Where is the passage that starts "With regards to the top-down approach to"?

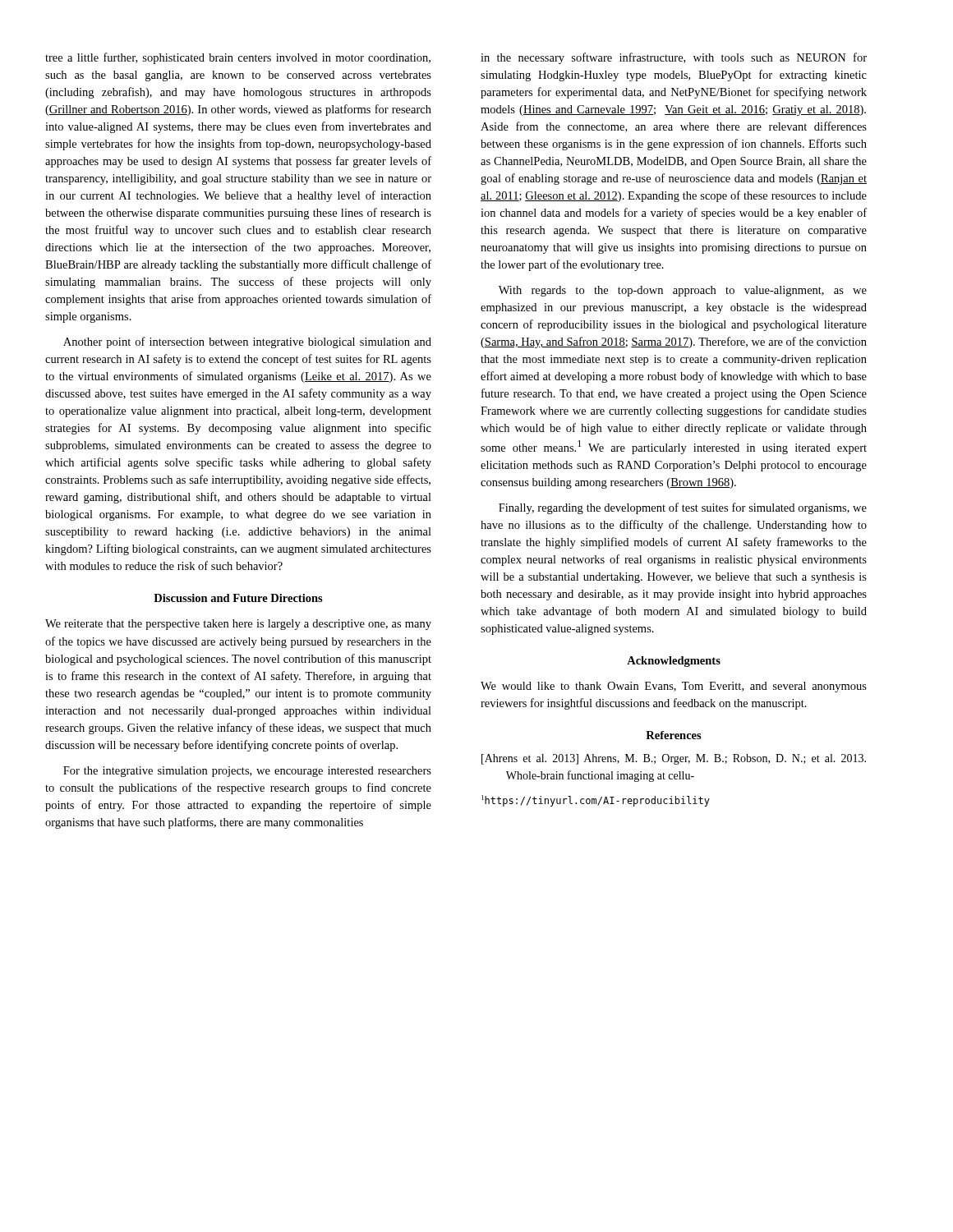[674, 387]
